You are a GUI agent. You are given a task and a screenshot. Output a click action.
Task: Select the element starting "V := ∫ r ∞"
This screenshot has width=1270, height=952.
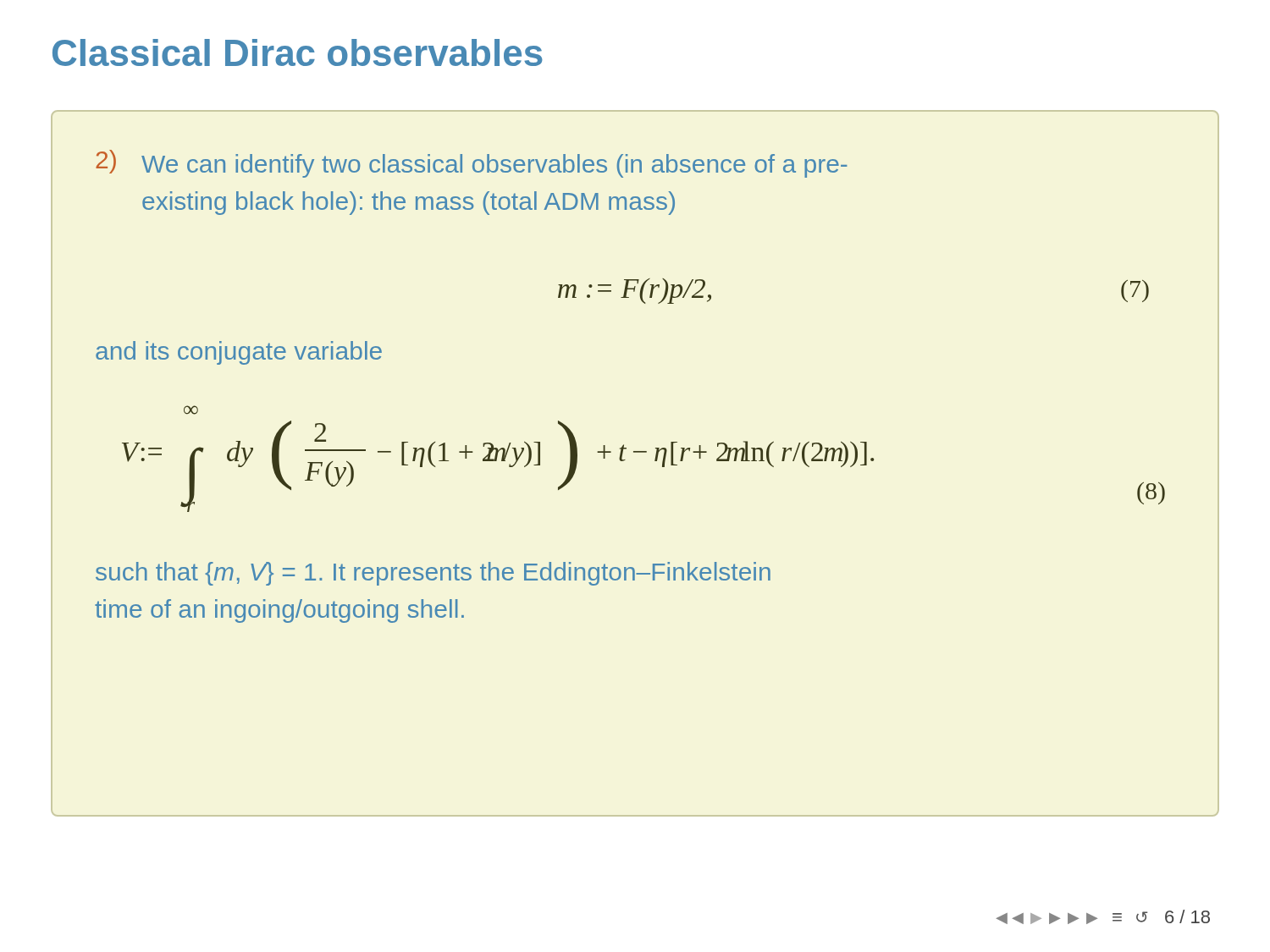(x=635, y=457)
